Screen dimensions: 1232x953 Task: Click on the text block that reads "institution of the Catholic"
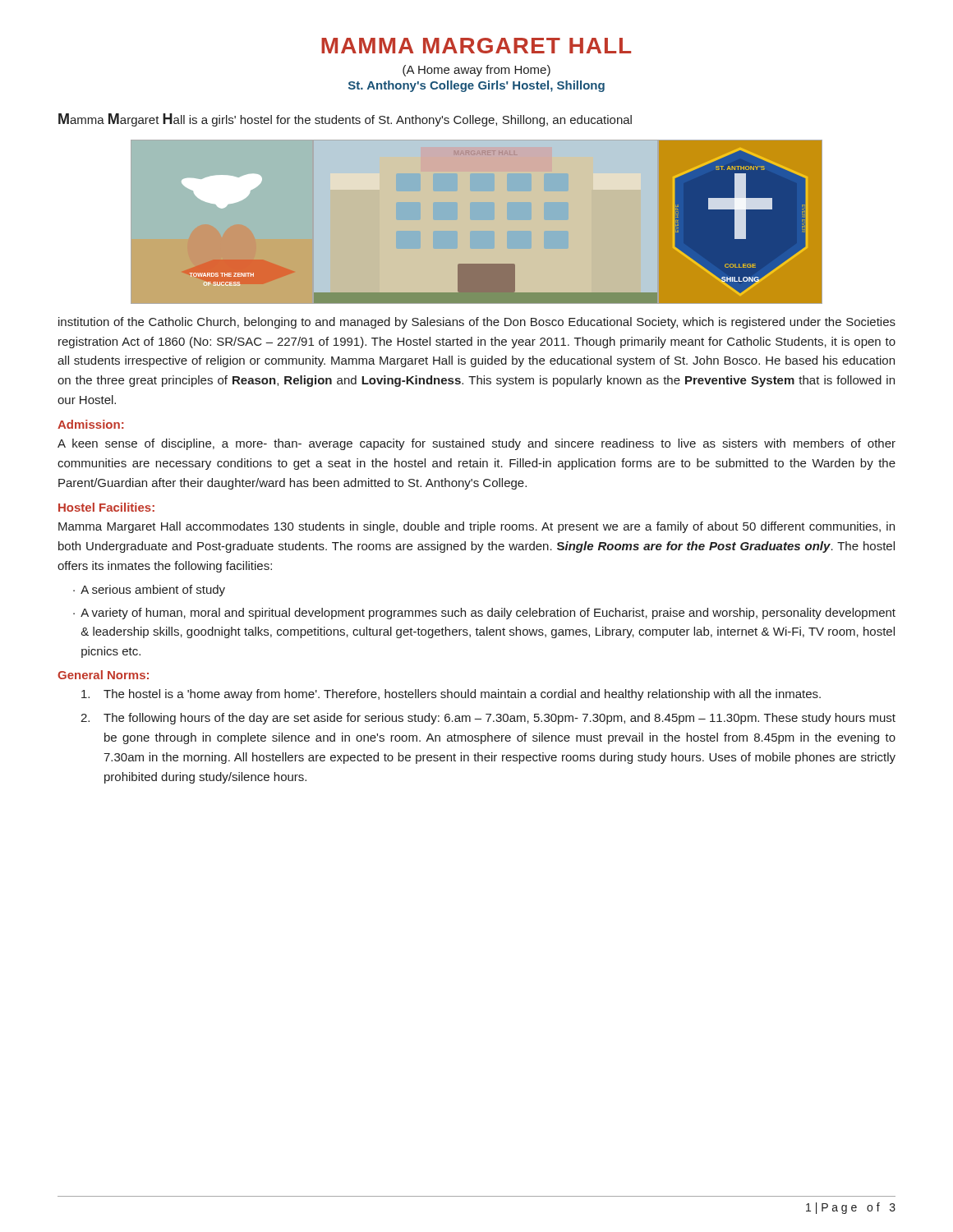pyautogui.click(x=476, y=360)
